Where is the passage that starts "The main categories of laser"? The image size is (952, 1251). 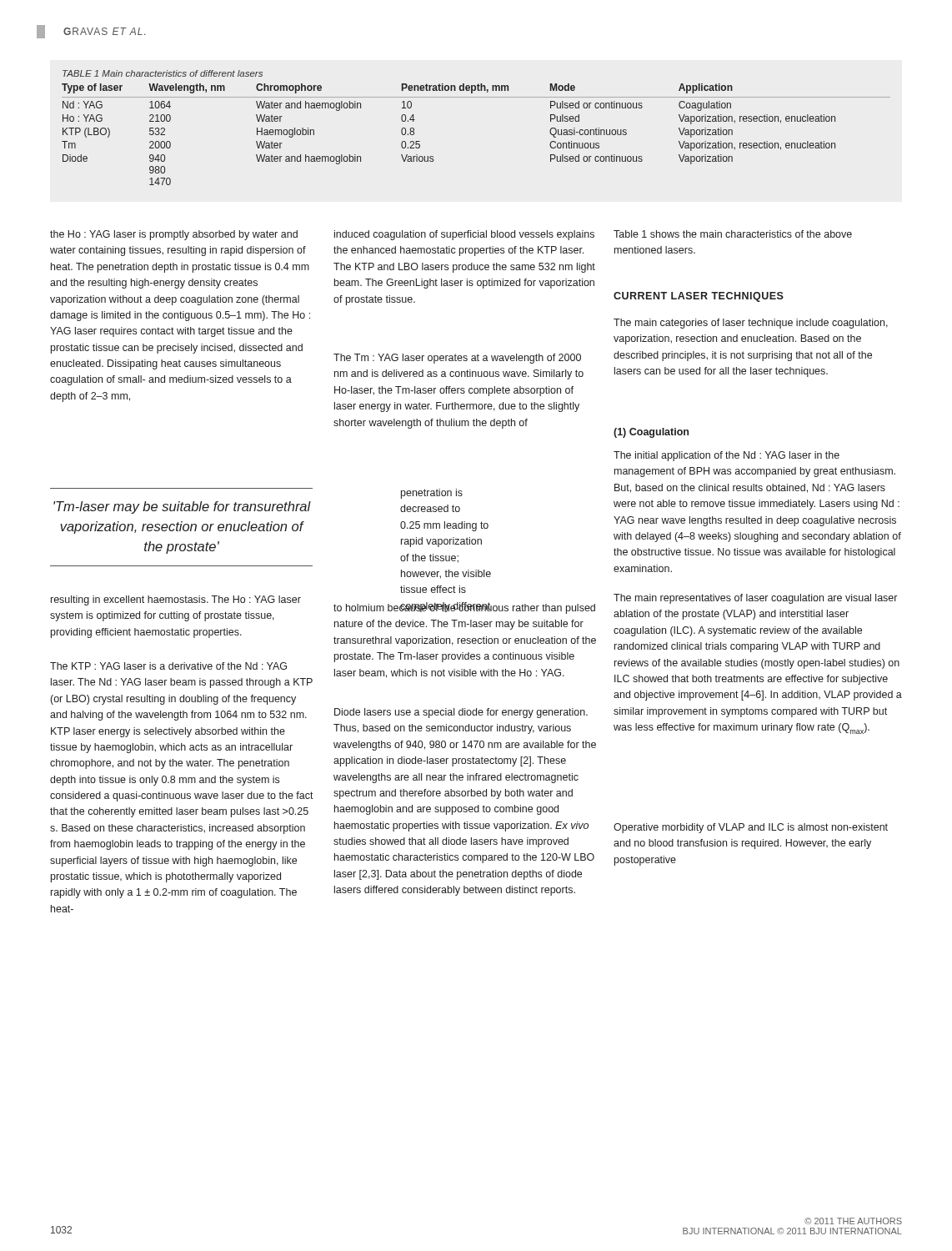click(x=751, y=347)
